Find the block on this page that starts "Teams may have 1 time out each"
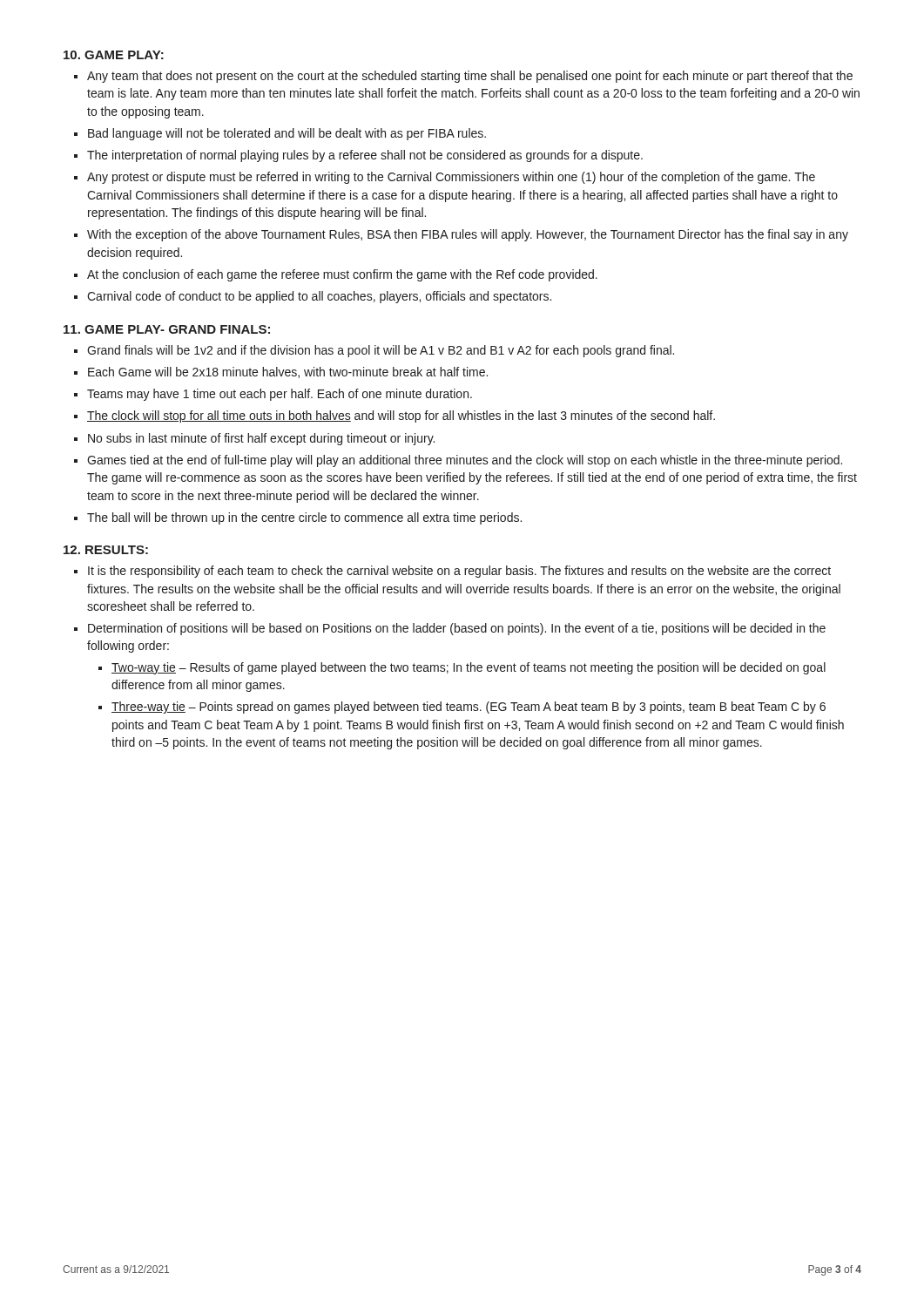 coord(280,394)
